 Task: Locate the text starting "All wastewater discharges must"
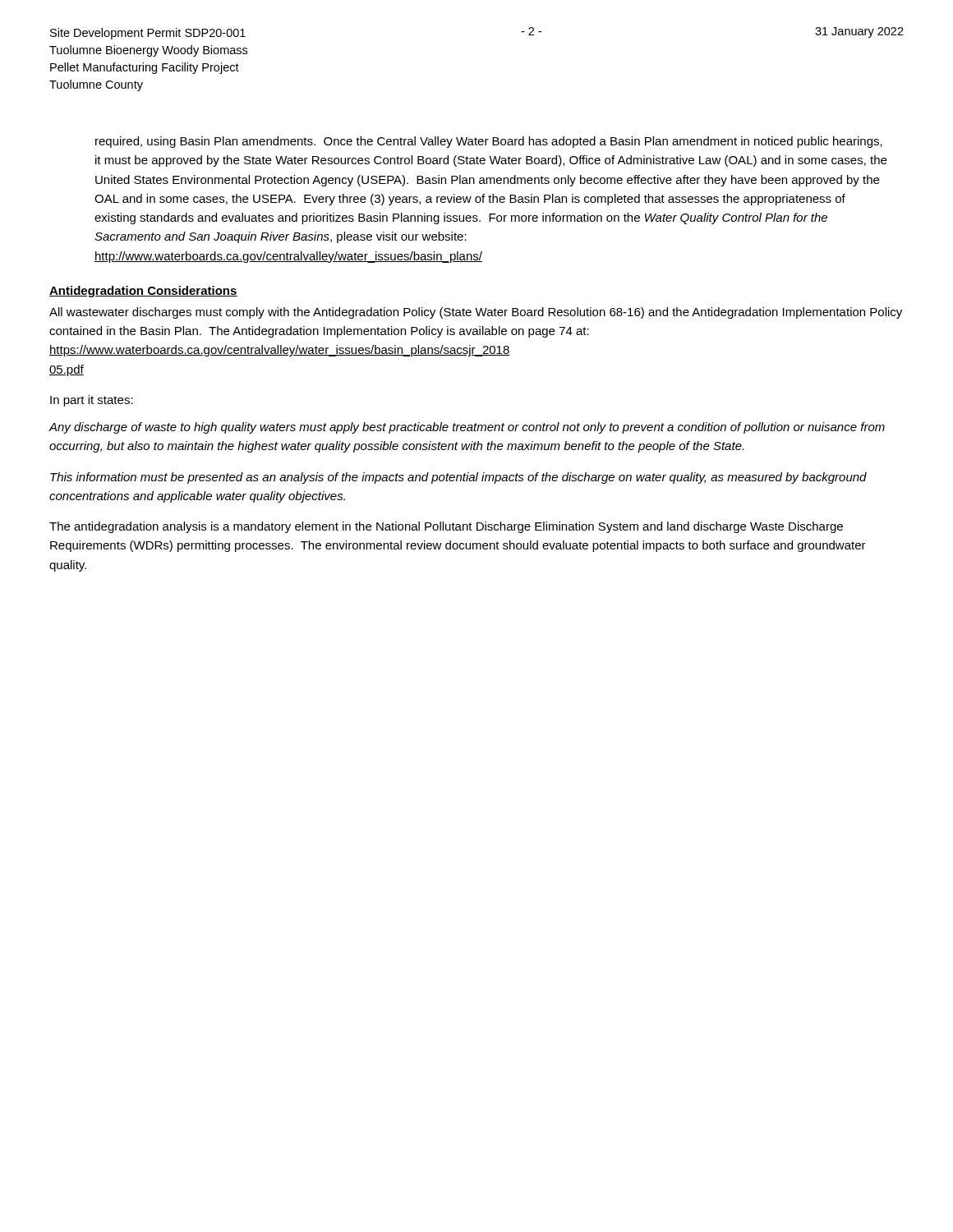tap(476, 340)
